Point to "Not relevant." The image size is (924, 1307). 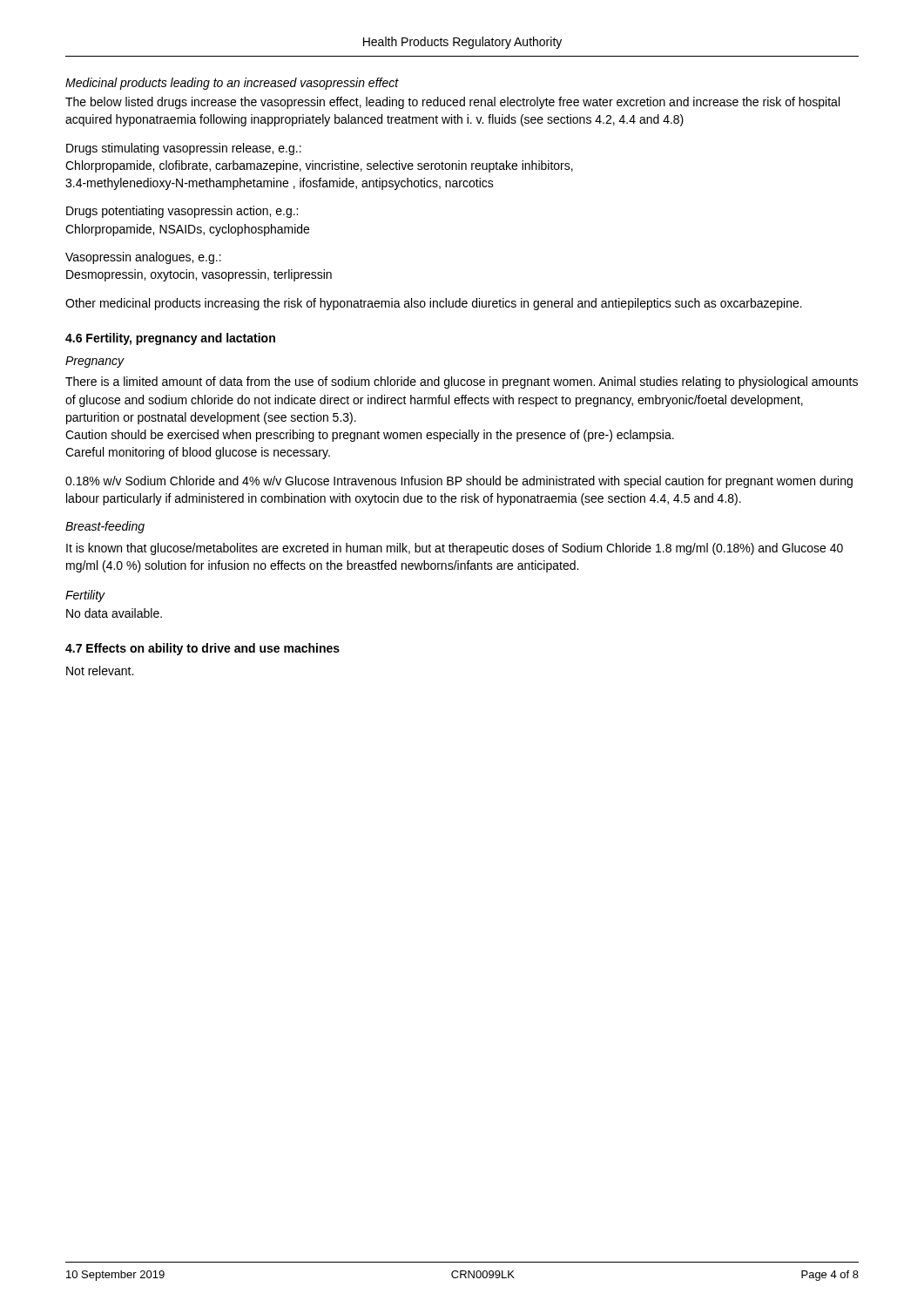[100, 671]
